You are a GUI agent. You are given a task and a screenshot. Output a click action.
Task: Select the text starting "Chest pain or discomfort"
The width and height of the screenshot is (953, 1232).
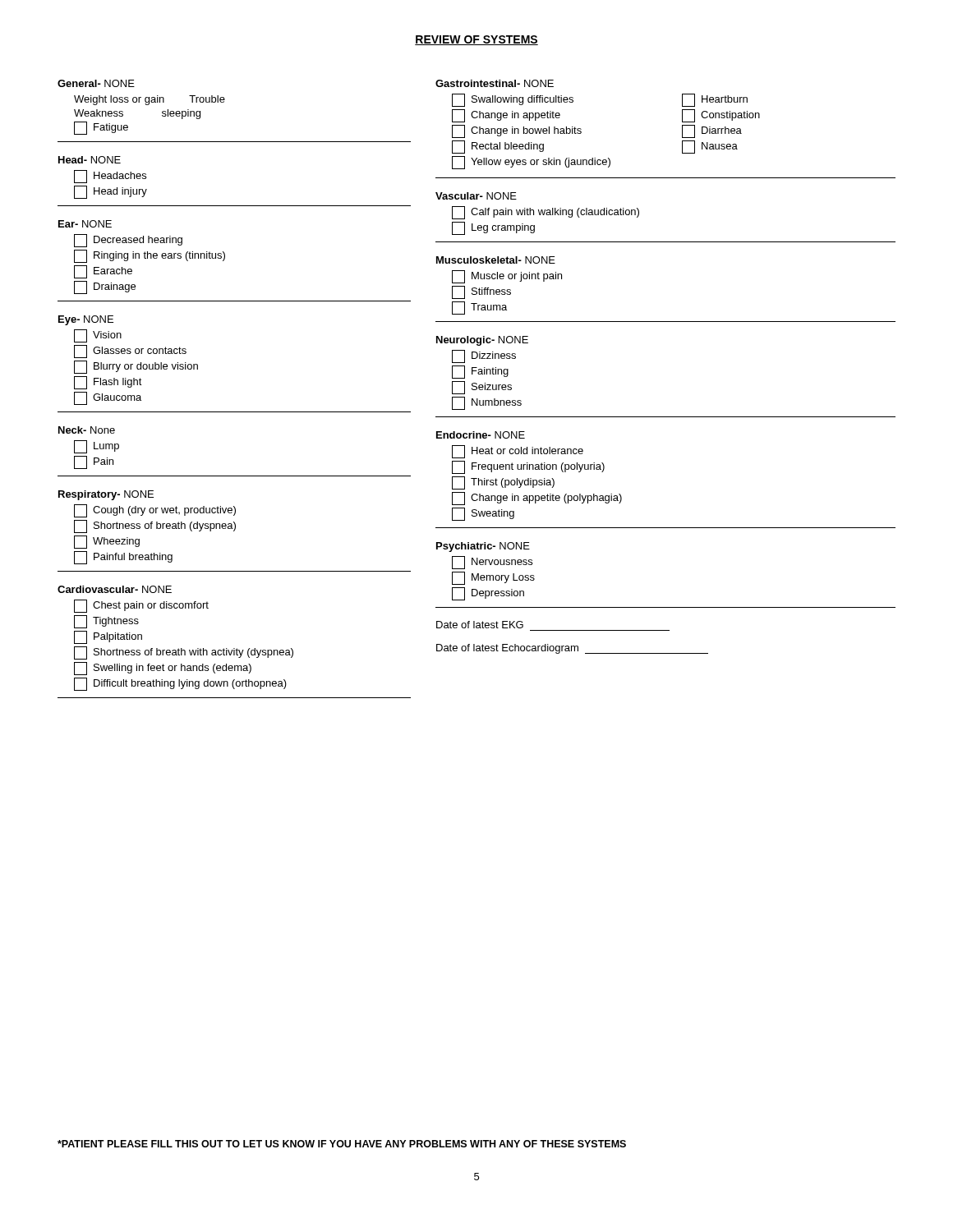pos(141,606)
